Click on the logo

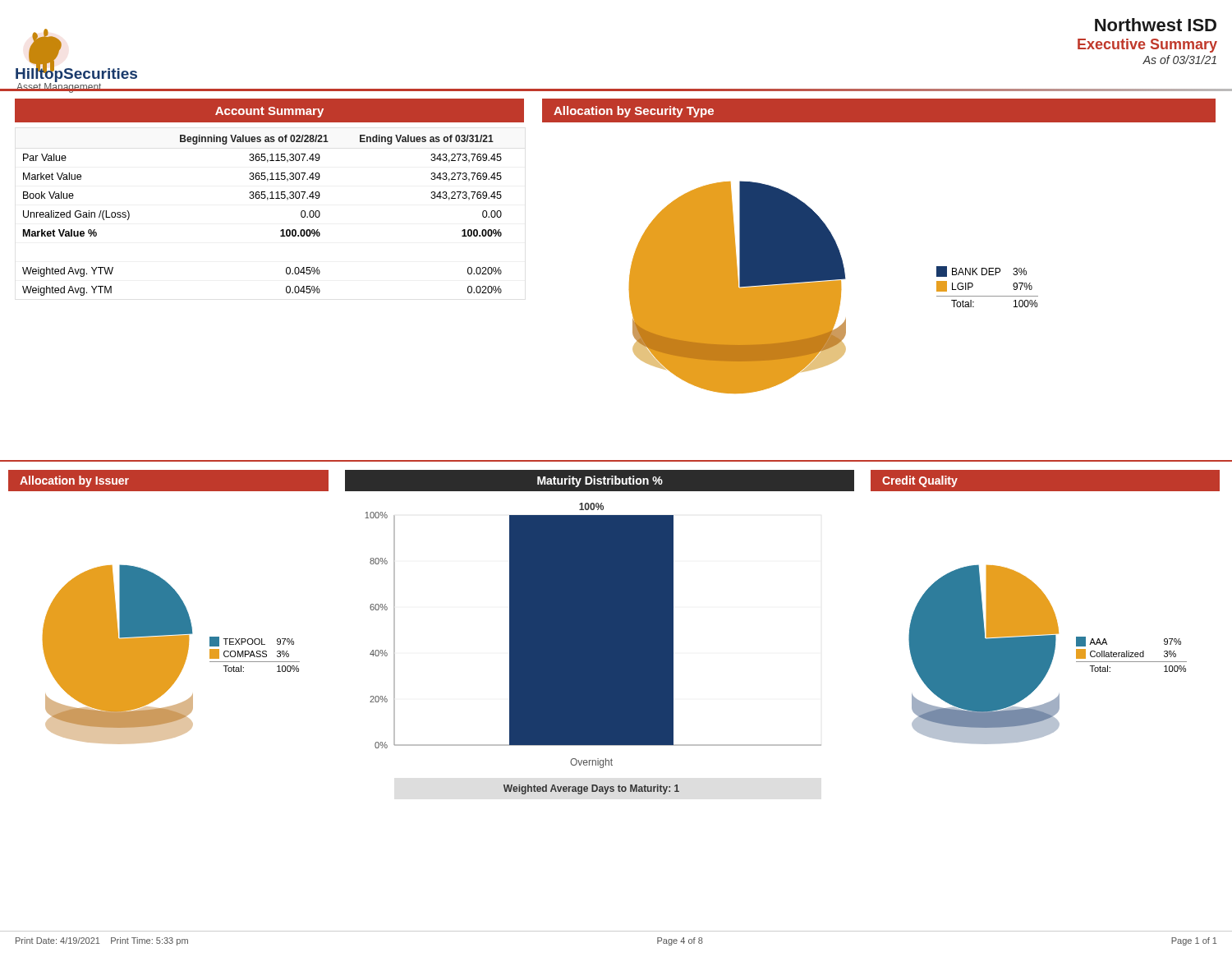click(105, 54)
